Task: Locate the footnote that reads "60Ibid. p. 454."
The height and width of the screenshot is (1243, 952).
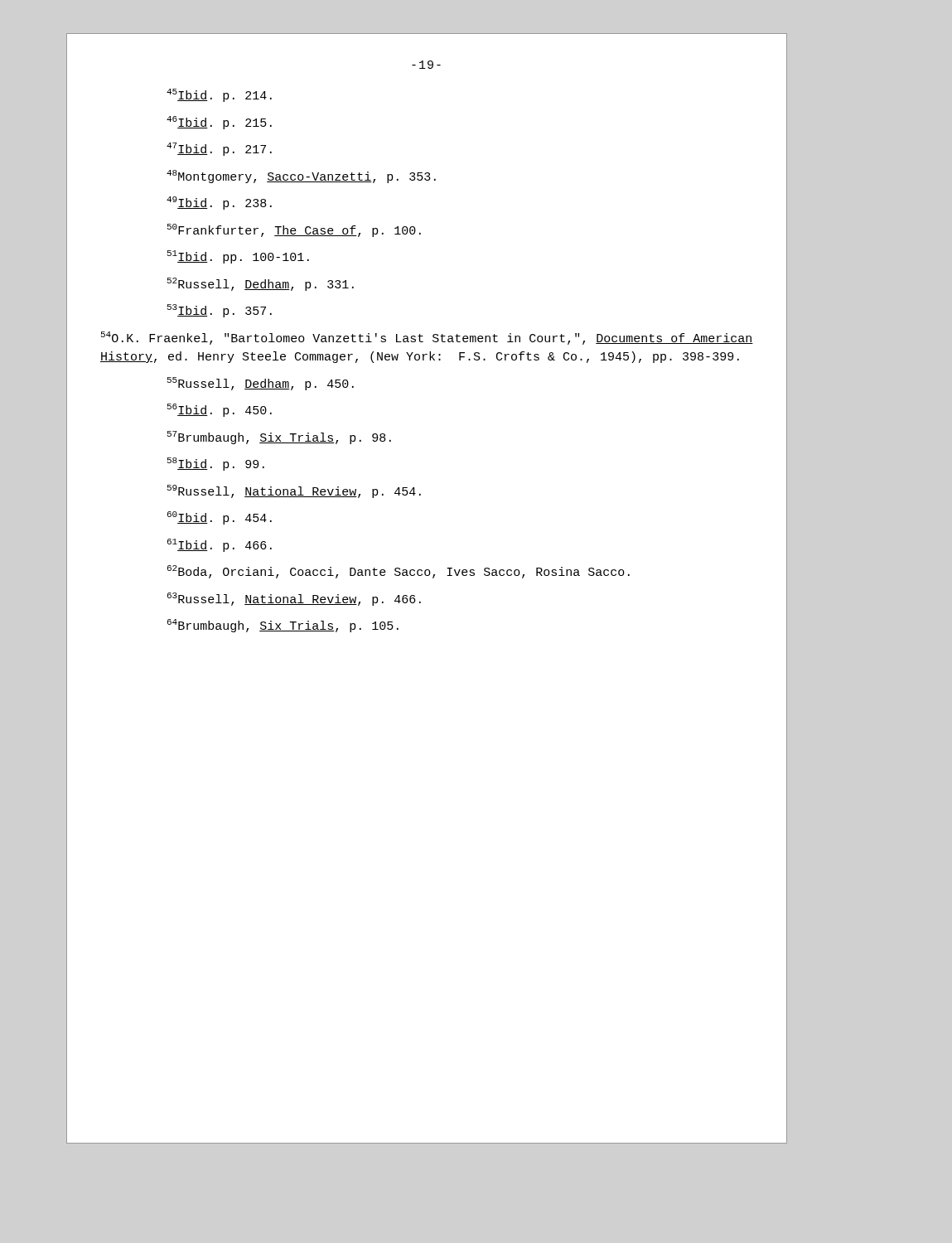Action: pyautogui.click(x=220, y=518)
